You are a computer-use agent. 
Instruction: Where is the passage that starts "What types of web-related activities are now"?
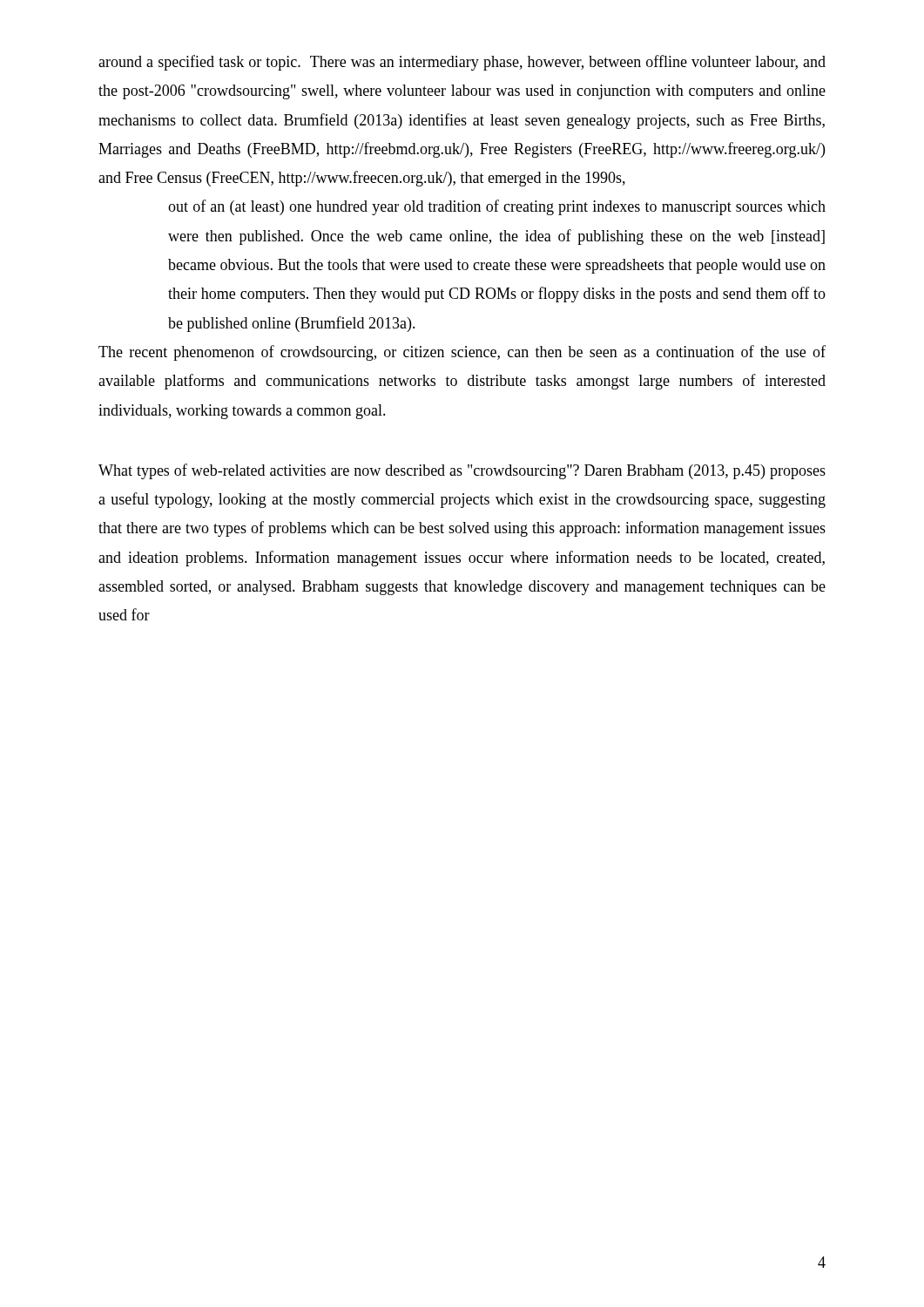[x=462, y=543]
